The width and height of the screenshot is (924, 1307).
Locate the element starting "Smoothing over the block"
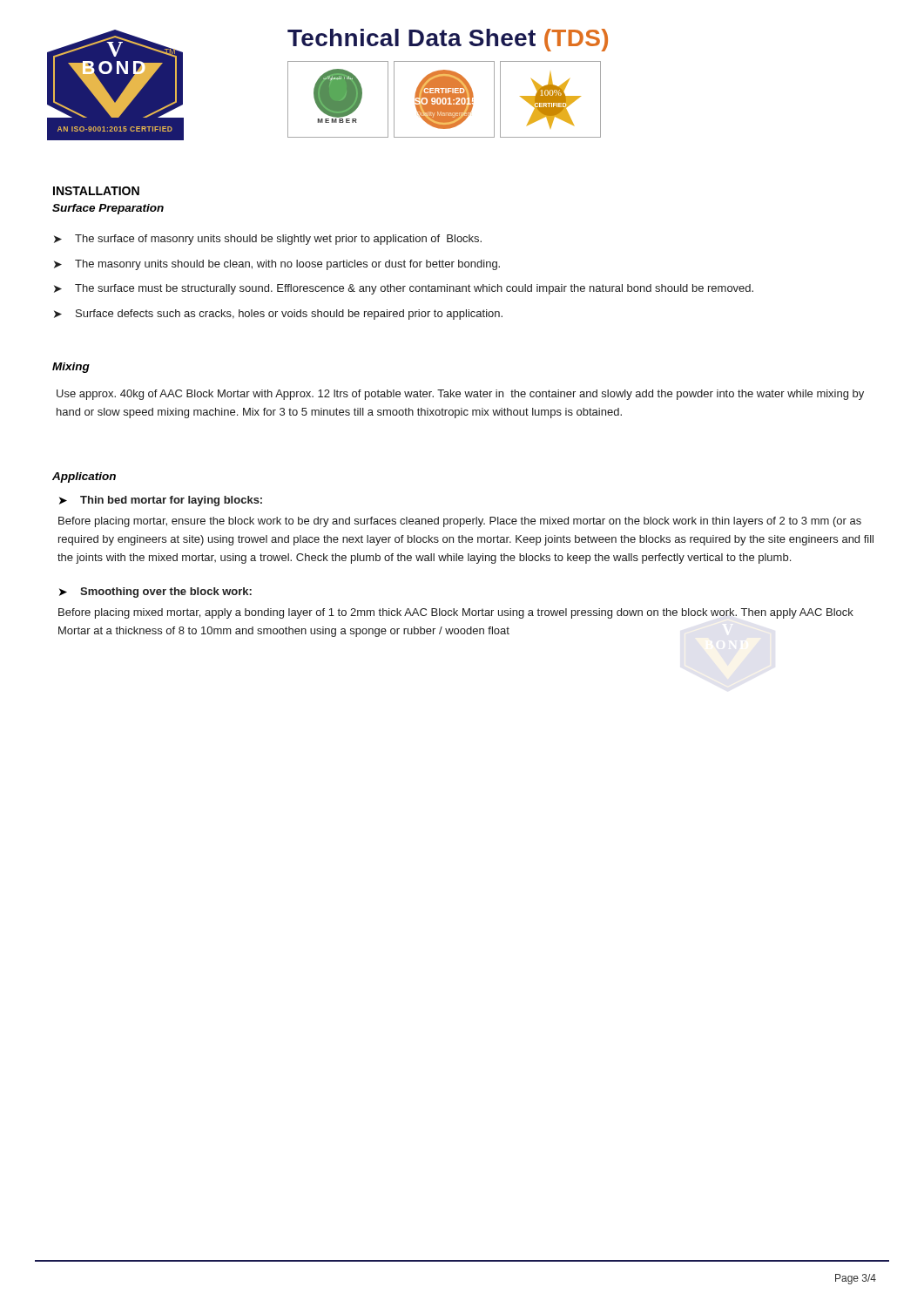click(166, 591)
